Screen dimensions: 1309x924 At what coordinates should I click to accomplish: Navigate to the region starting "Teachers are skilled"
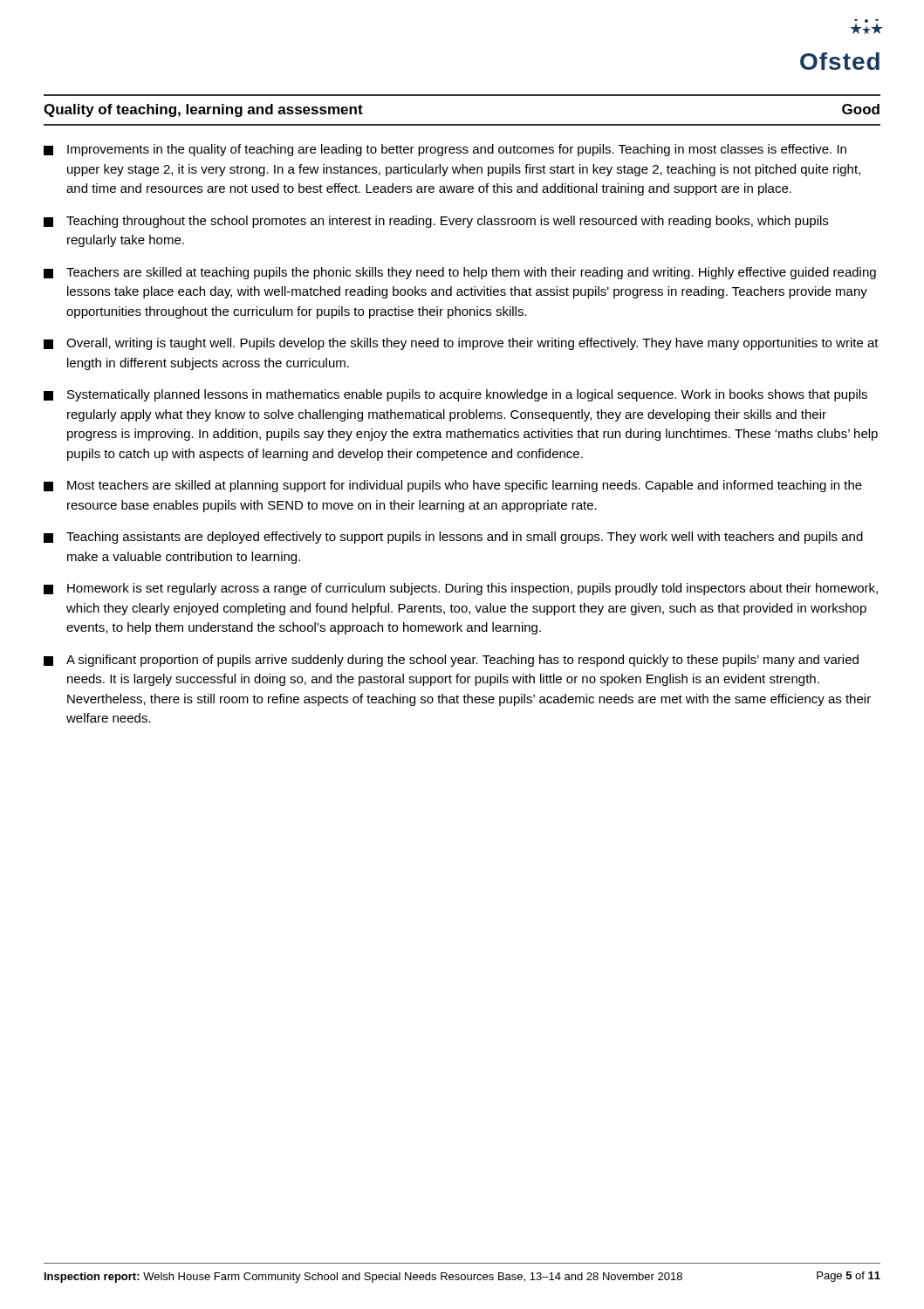pos(462,292)
